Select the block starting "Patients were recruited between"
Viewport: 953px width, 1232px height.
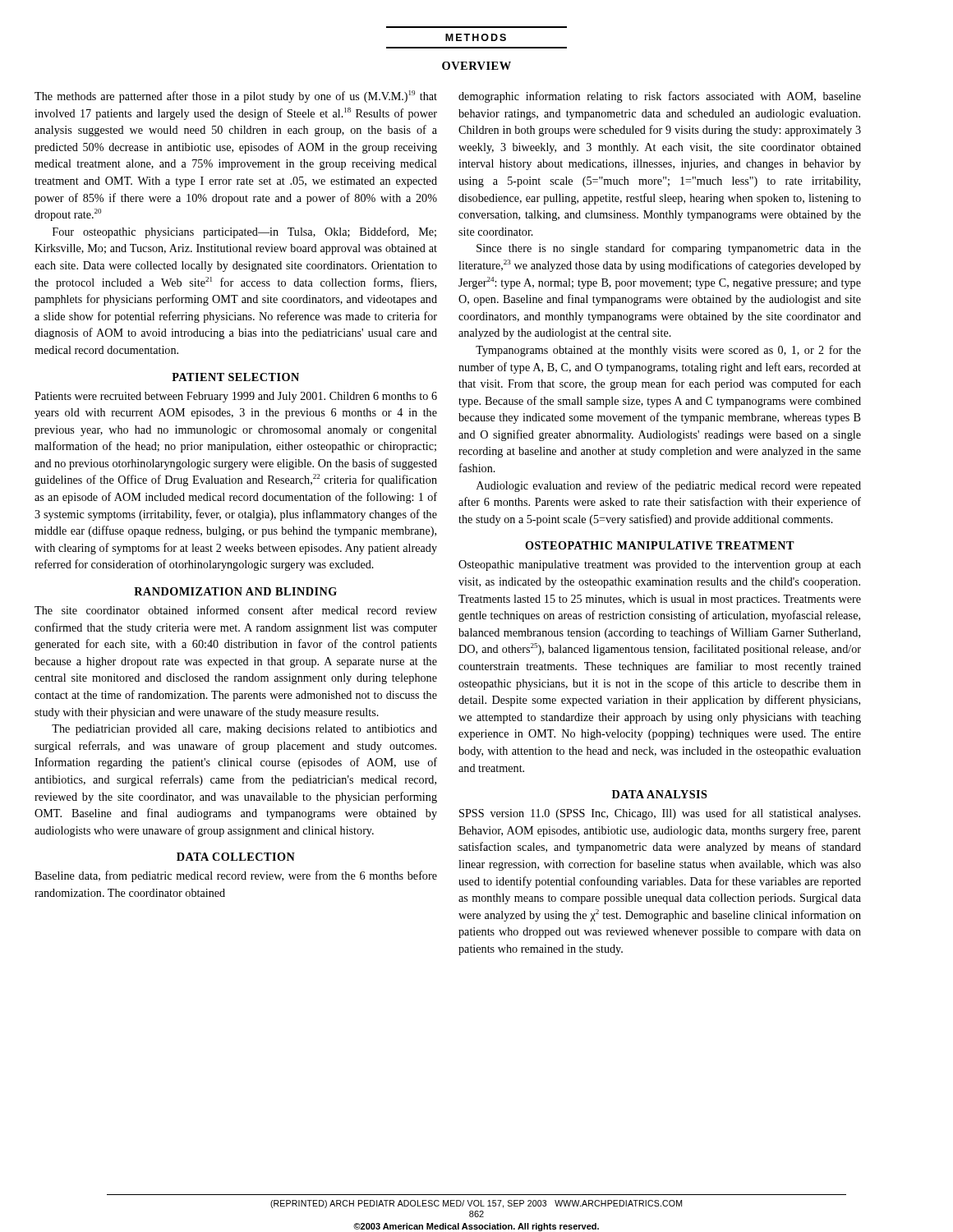click(x=236, y=480)
